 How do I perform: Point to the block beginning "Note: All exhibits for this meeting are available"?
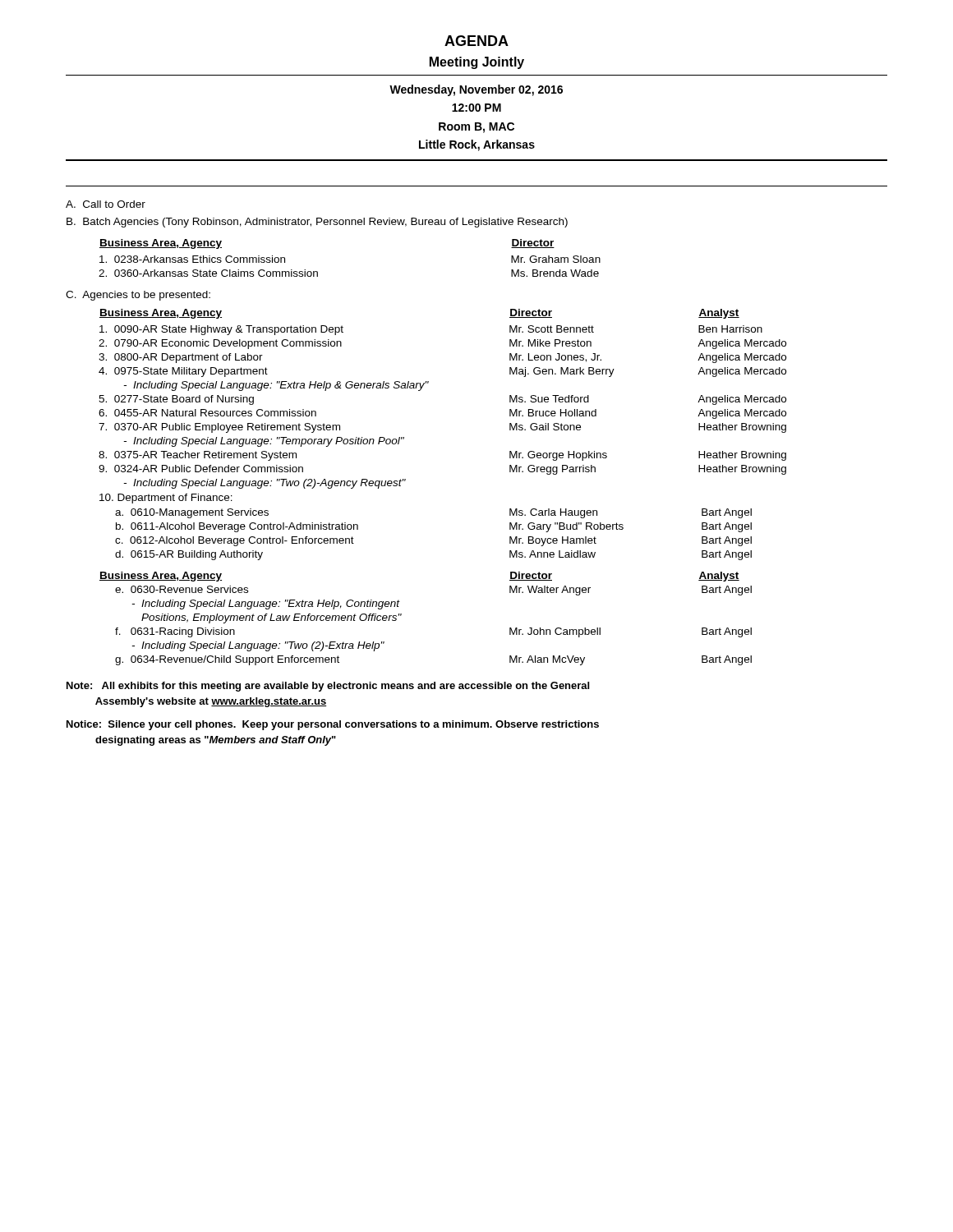coord(328,693)
